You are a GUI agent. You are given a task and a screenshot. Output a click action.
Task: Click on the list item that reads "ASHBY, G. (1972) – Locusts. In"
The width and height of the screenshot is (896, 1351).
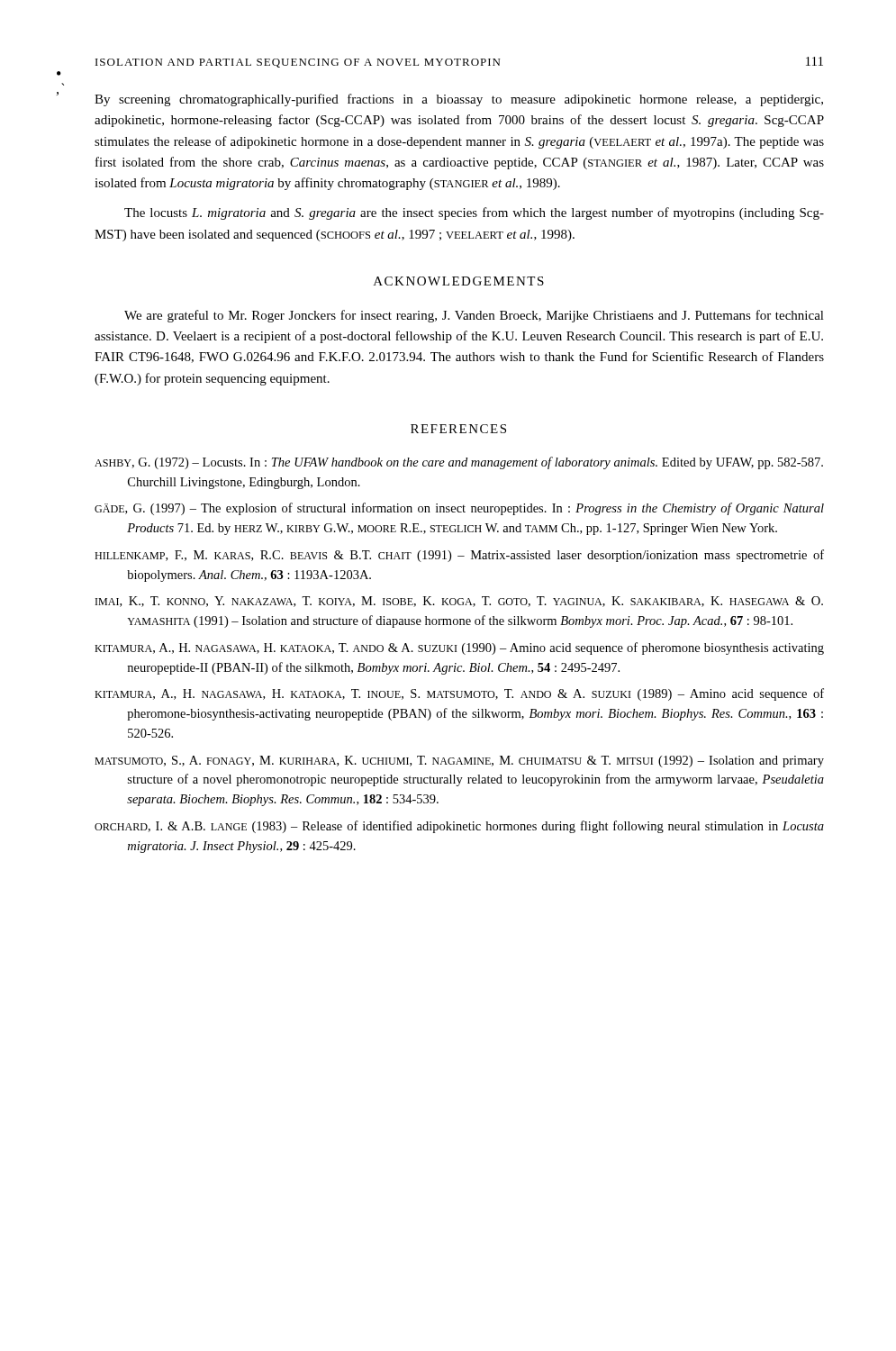pyautogui.click(x=459, y=472)
